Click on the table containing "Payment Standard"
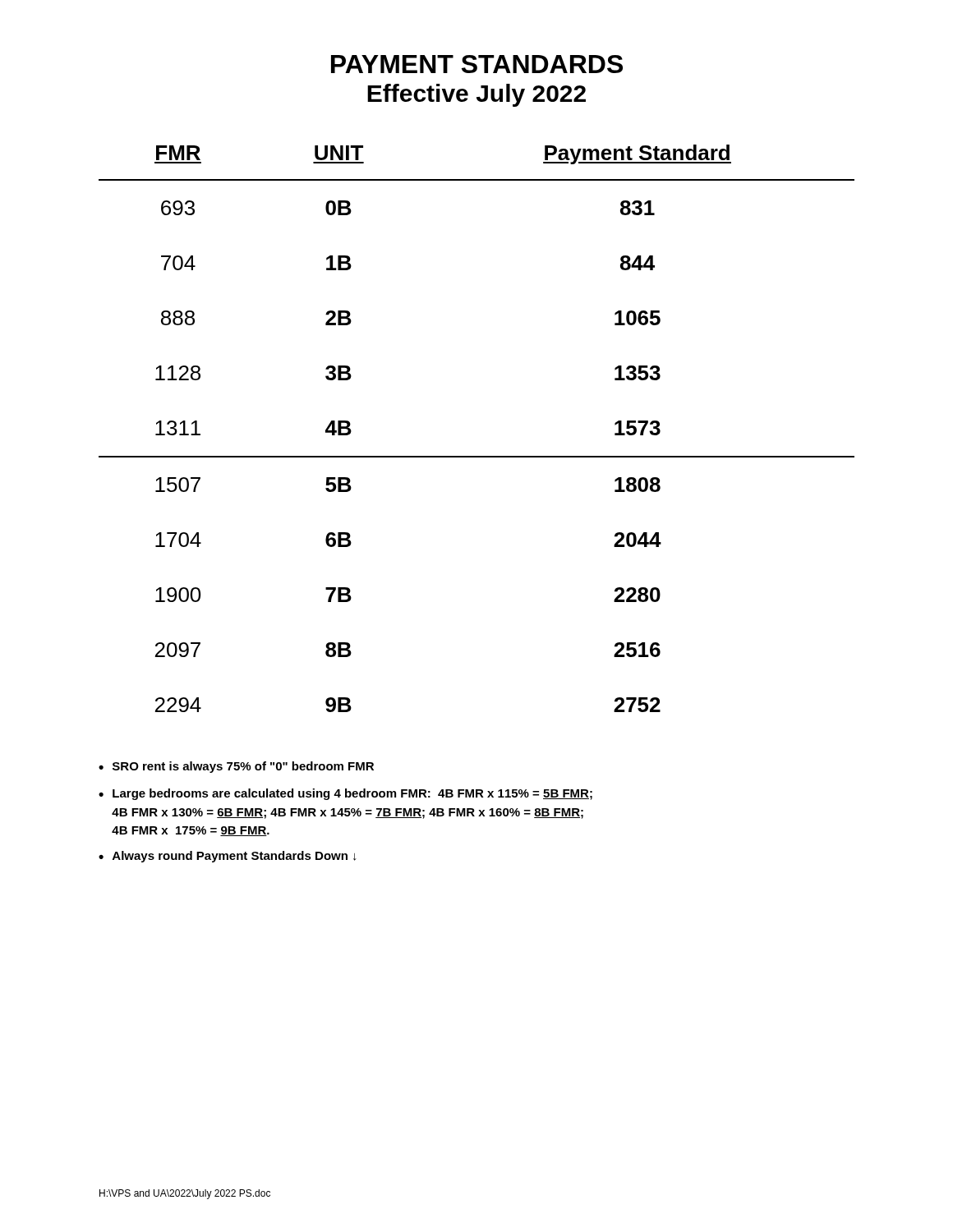 coord(476,432)
